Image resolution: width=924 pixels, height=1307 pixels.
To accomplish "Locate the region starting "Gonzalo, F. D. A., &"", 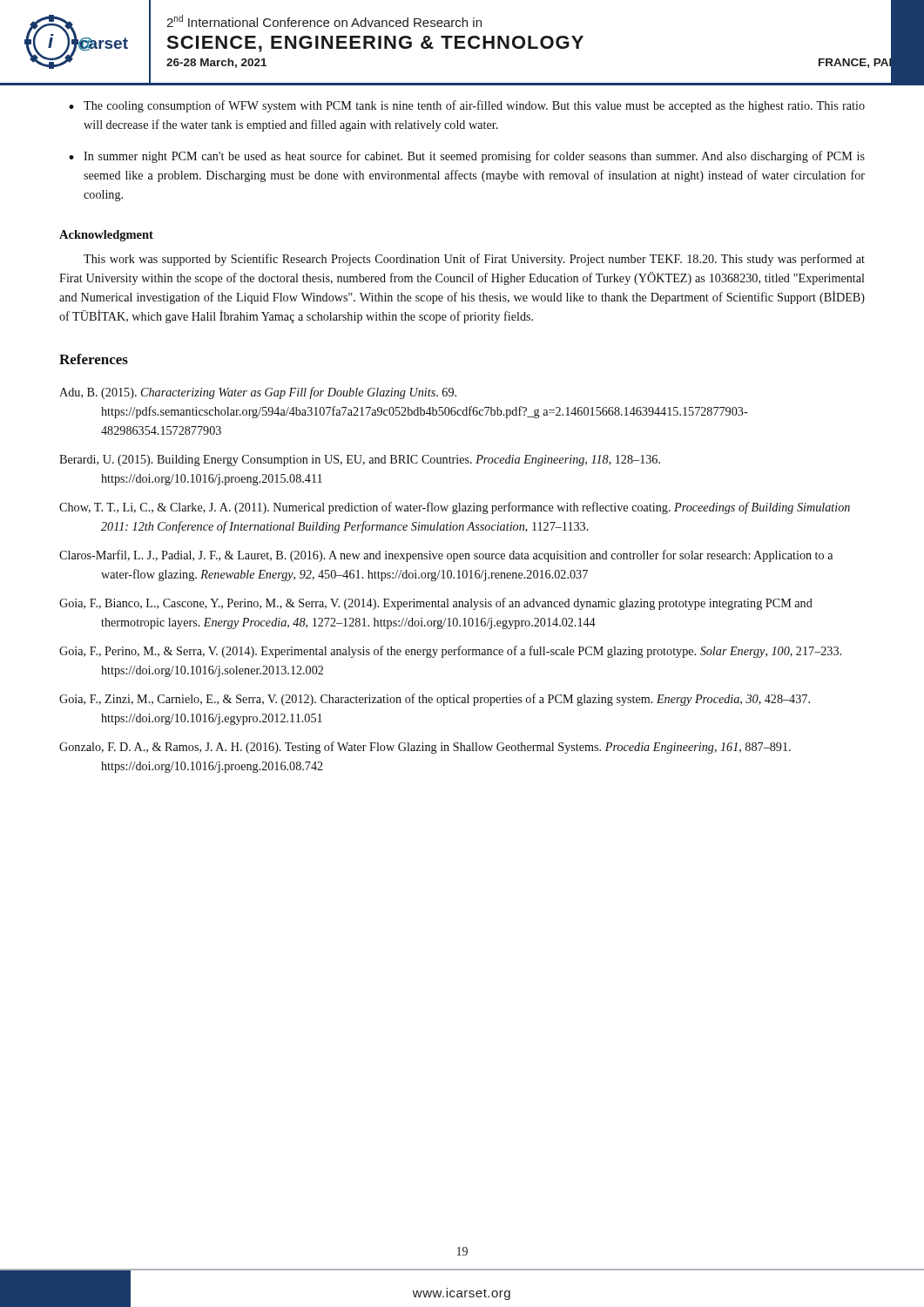I will coord(462,756).
